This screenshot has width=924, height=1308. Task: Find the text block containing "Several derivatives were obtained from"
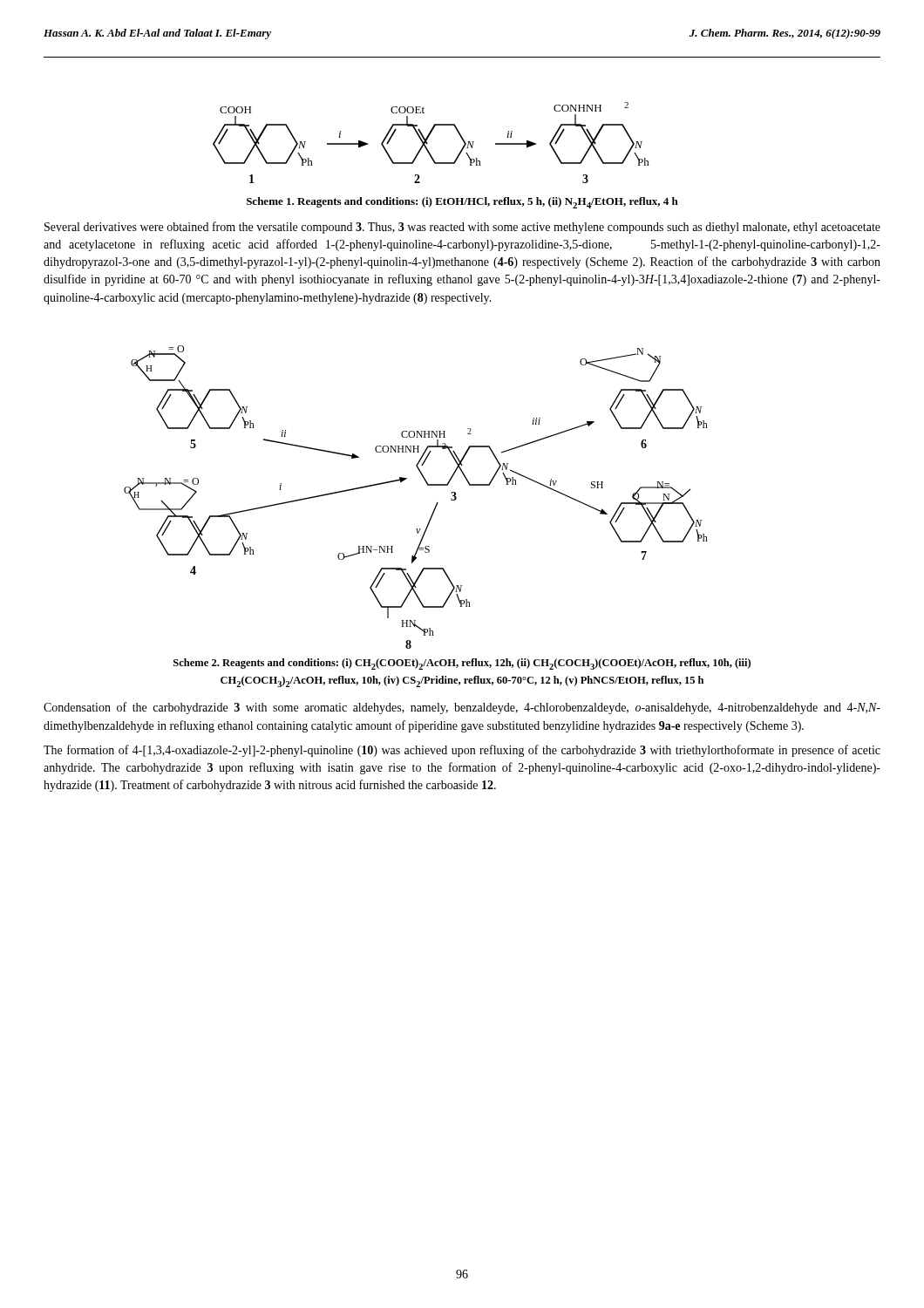[462, 262]
